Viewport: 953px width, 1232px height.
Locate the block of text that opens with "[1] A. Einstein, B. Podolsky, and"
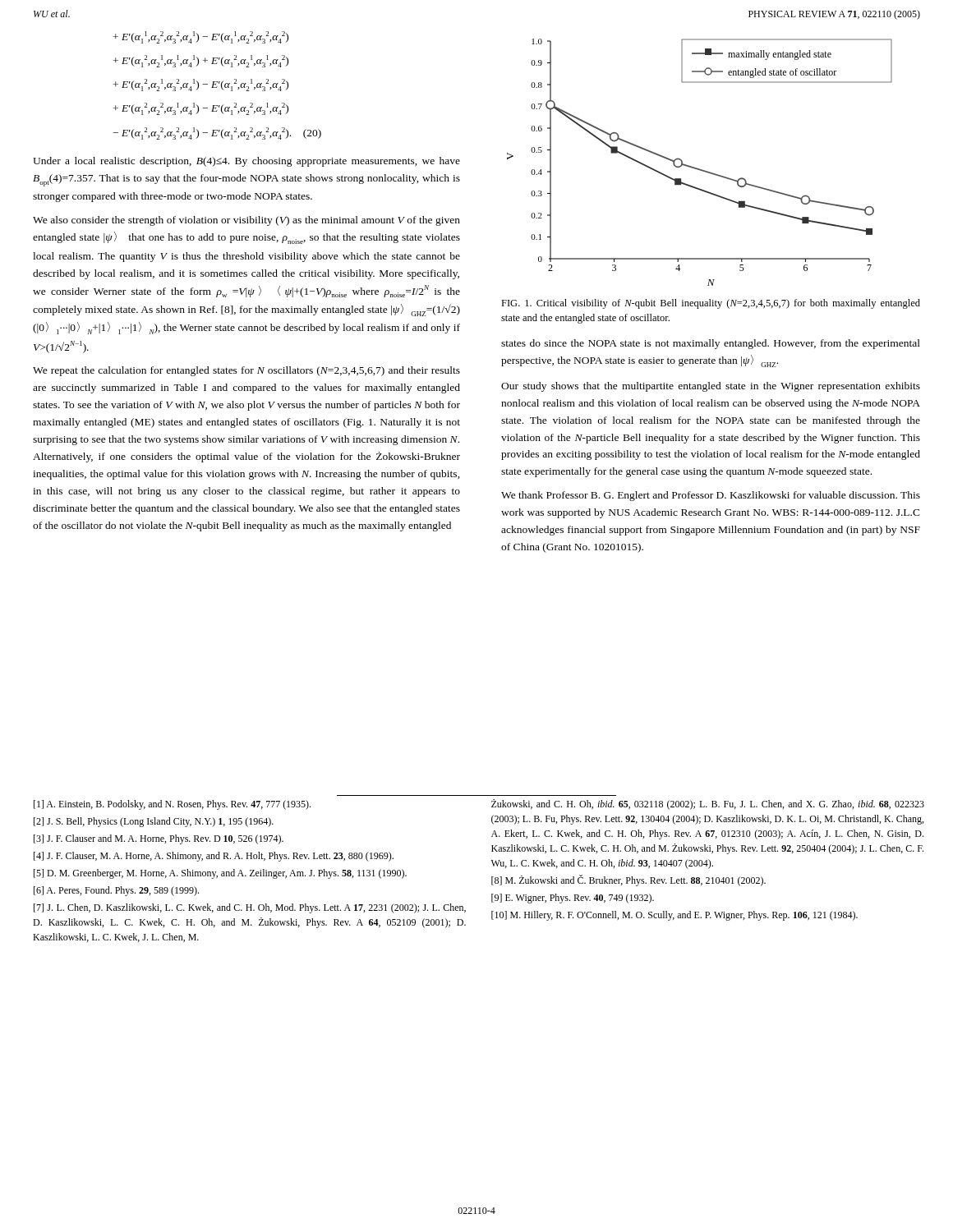point(172,804)
